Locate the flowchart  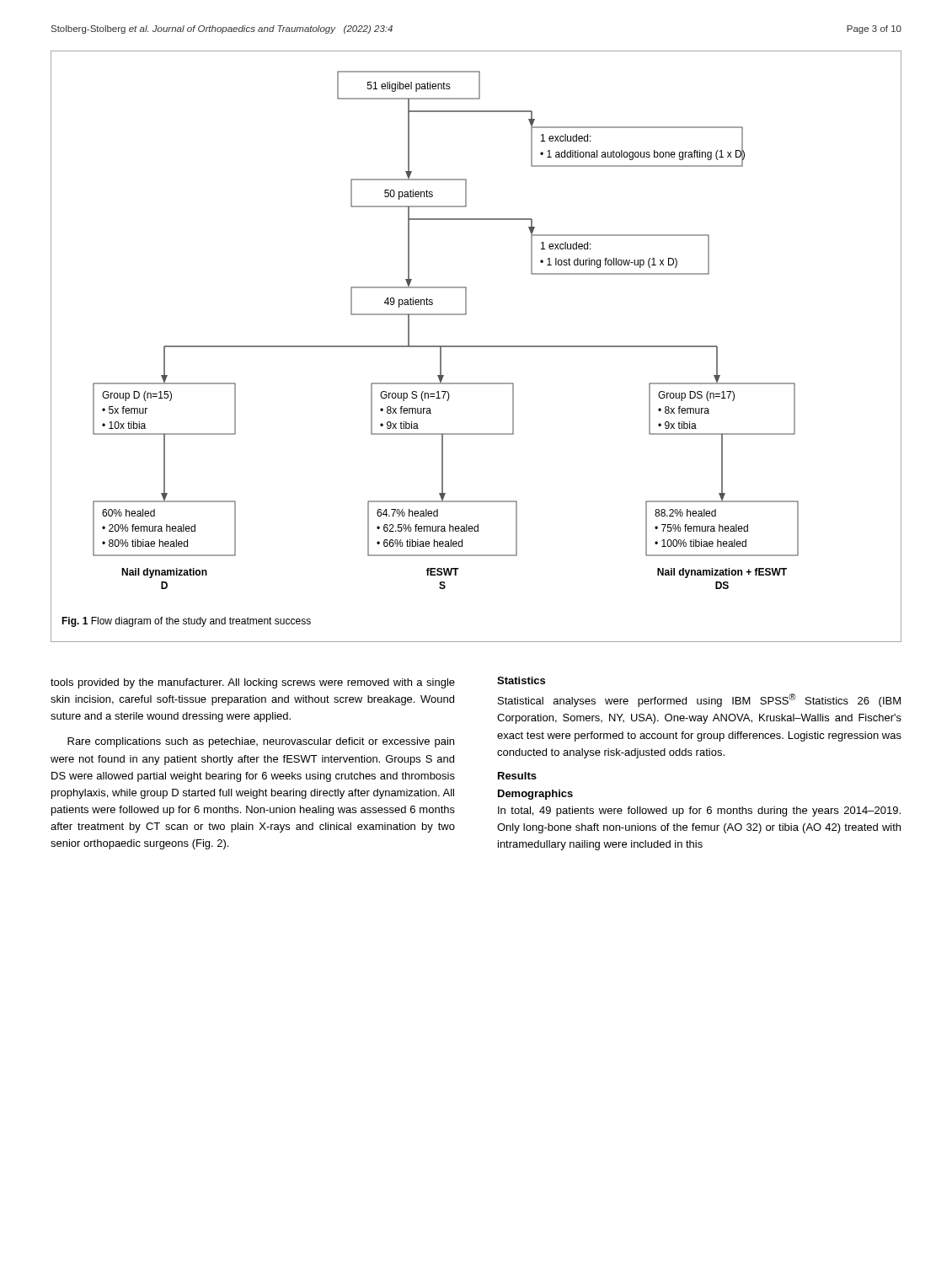tap(476, 346)
